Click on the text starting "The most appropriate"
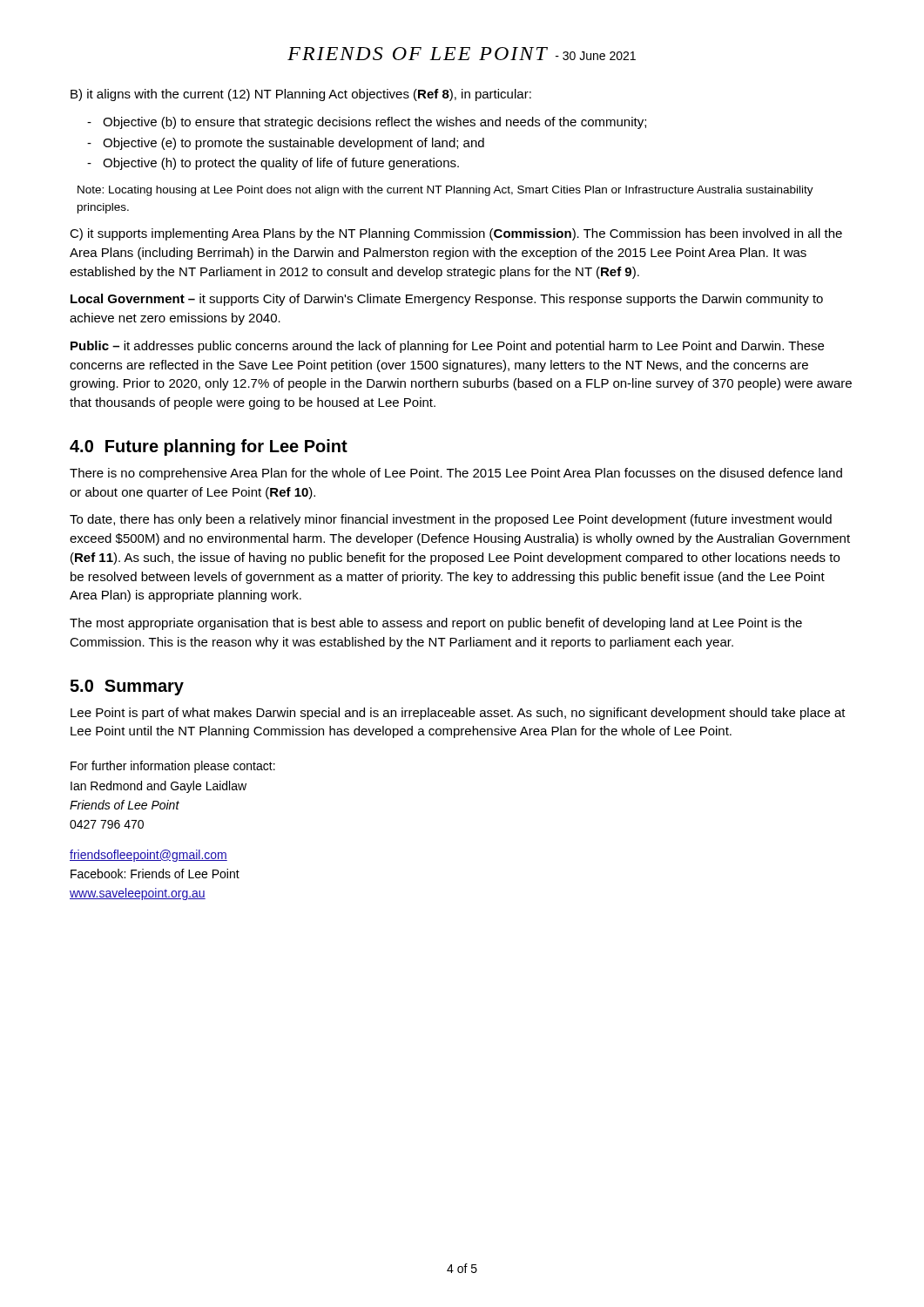Viewport: 924px width, 1307px height. click(436, 632)
